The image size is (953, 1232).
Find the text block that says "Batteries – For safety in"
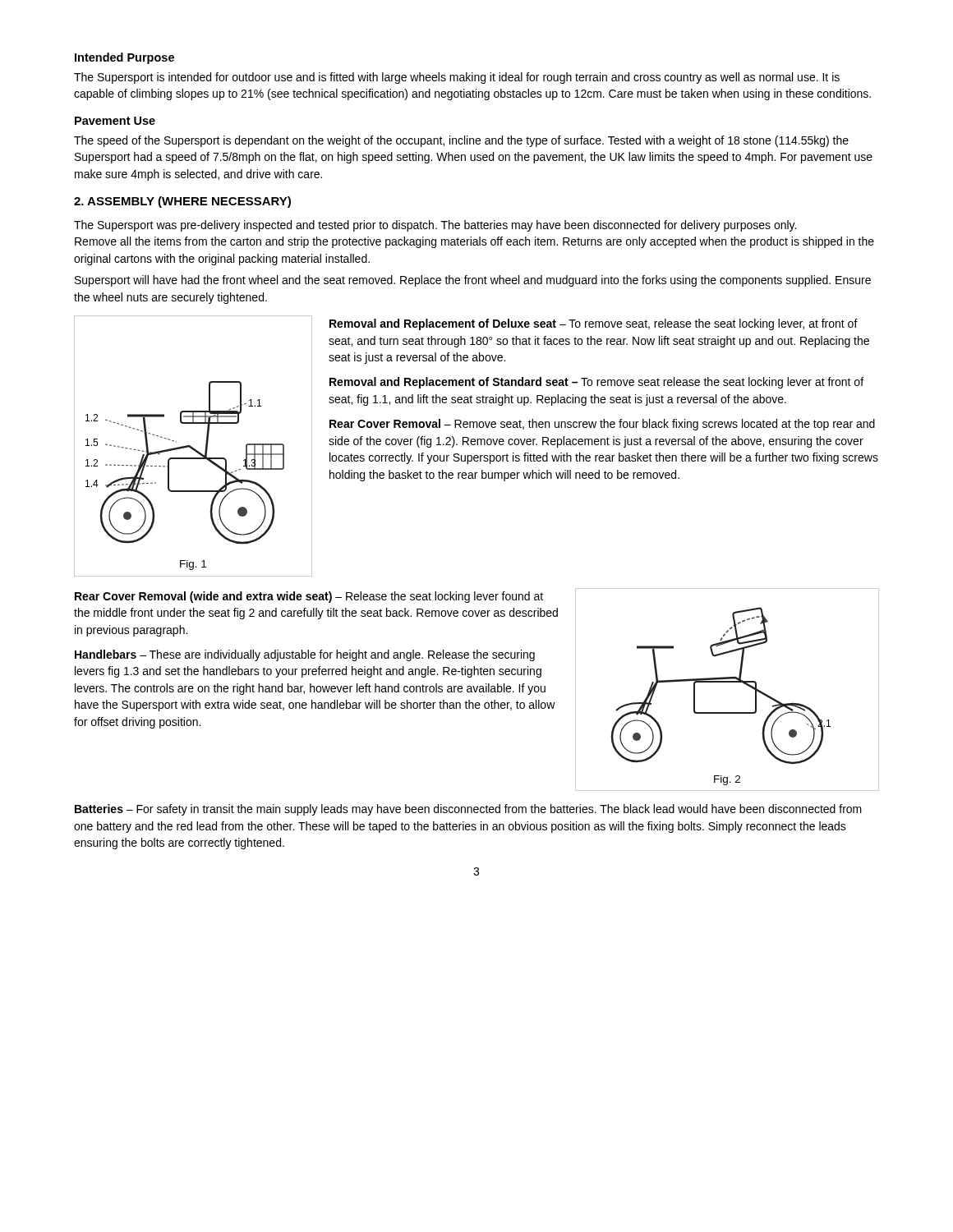click(x=468, y=826)
